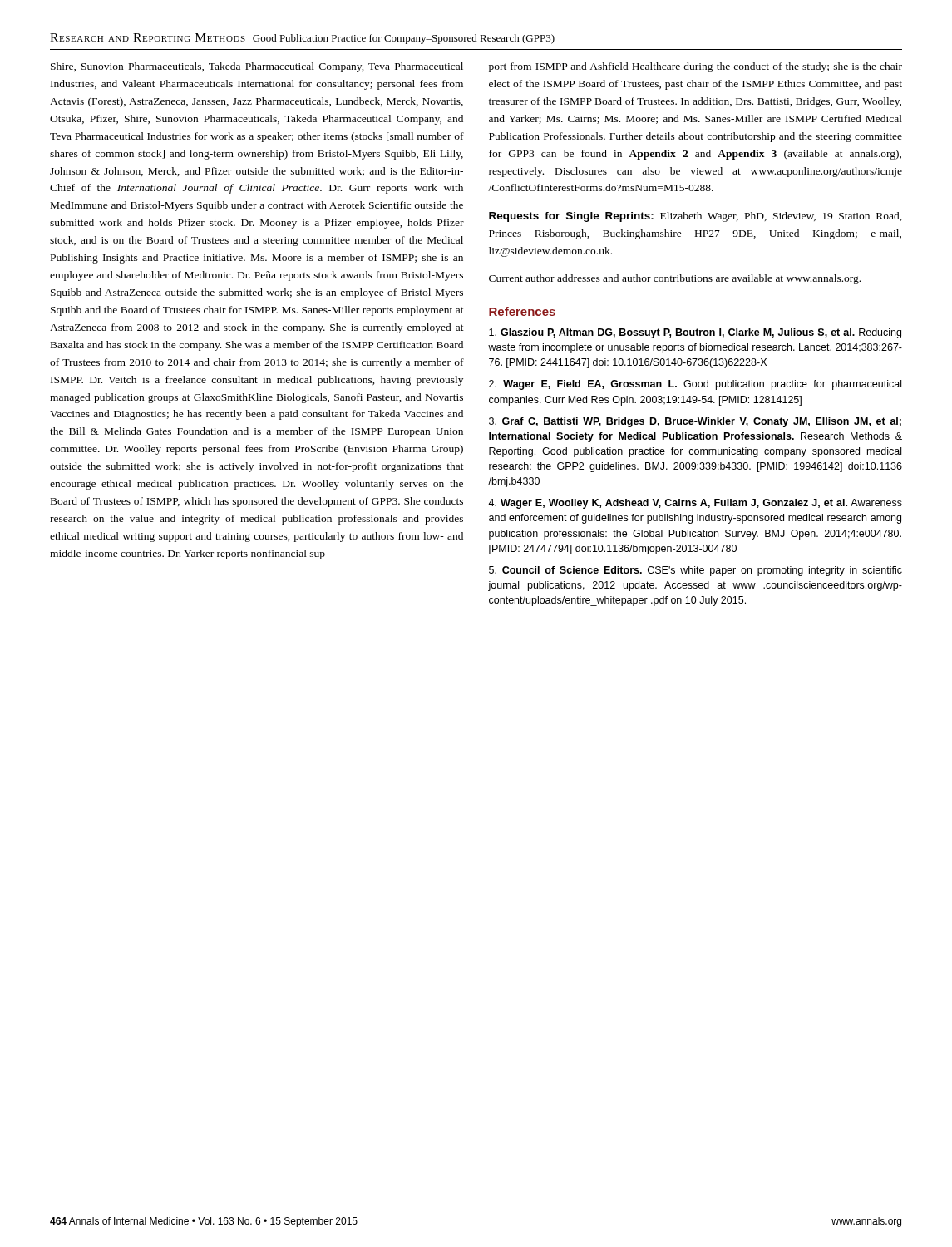Screen dimensions: 1247x952
Task: Navigate to the text starting "Glasziou P, Altman"
Action: (x=695, y=348)
